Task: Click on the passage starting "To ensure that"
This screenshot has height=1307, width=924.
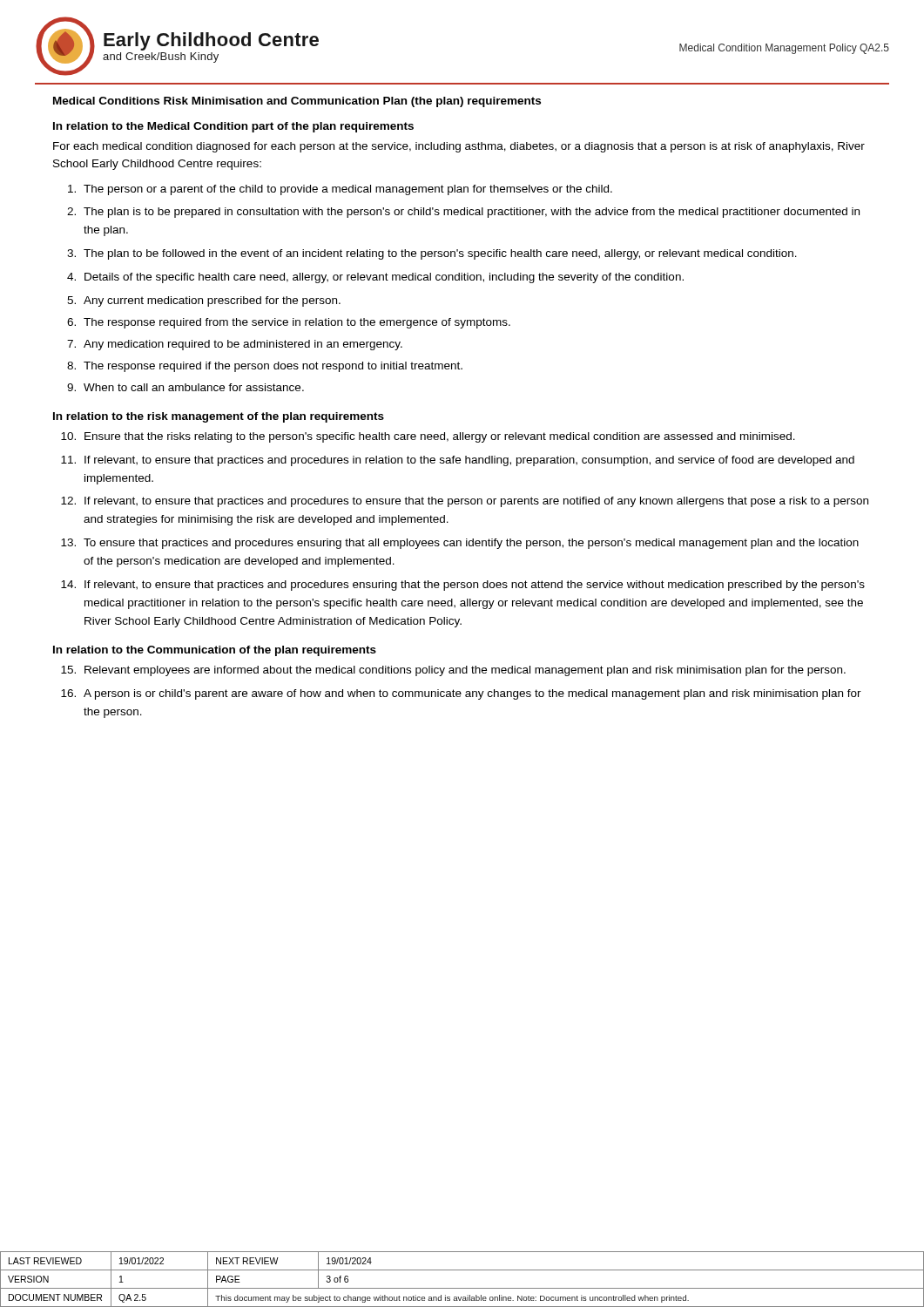Action: [471, 552]
